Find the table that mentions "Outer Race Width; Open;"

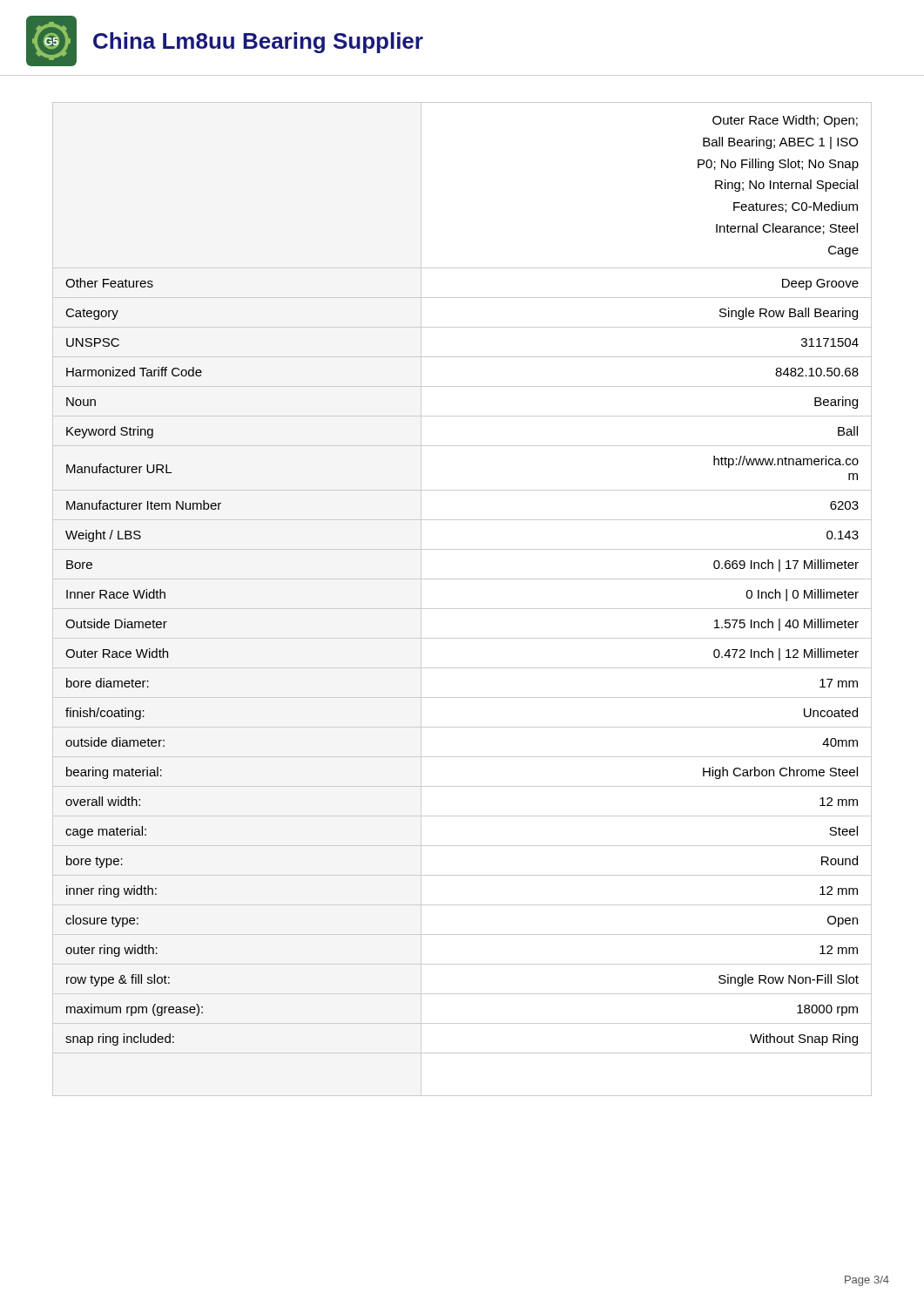point(462,599)
